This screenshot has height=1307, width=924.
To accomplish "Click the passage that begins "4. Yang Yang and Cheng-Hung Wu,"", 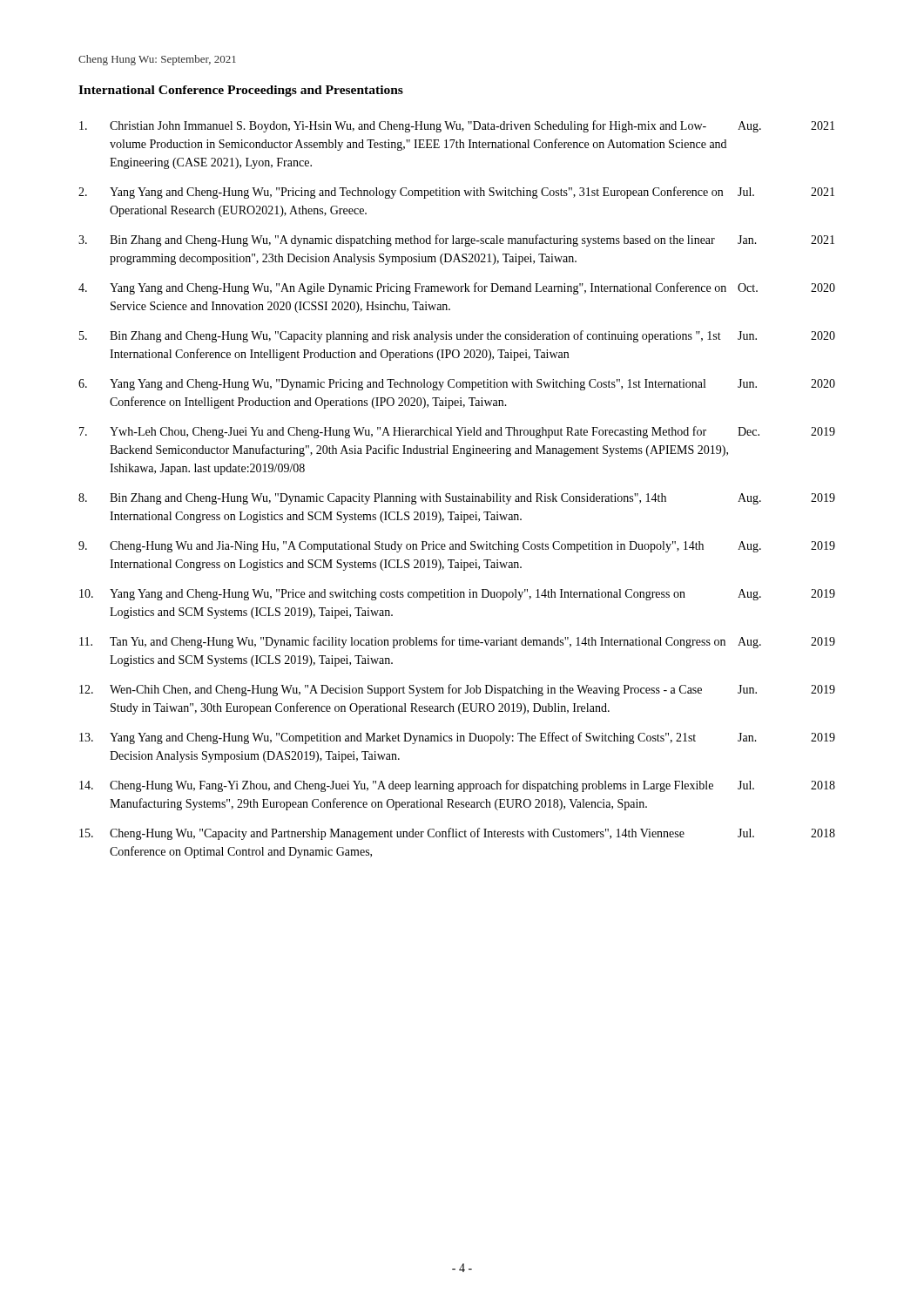I will click(462, 297).
